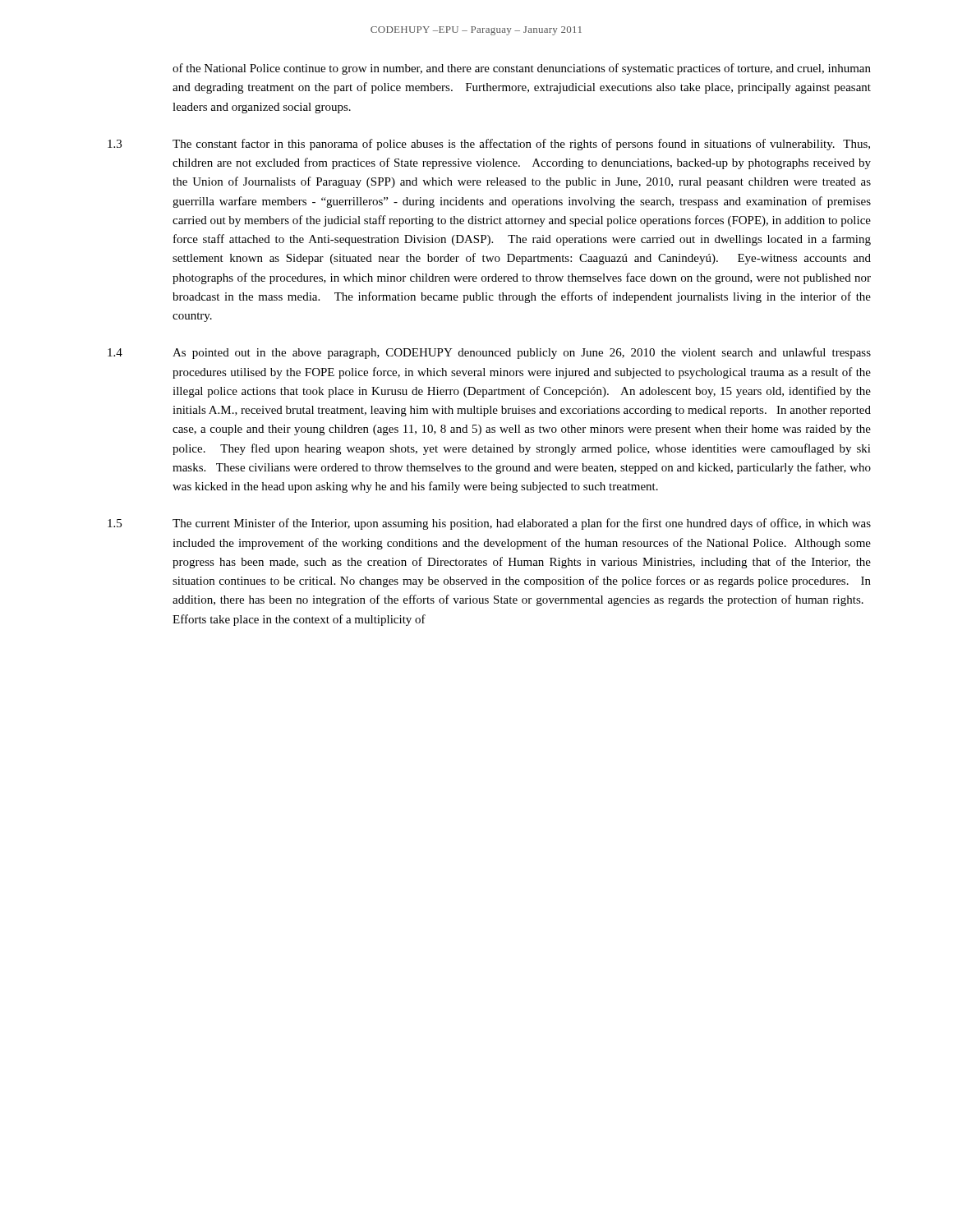This screenshot has height=1232, width=953.
Task: Select the list item containing "5 The current Minister of the Interior, upon"
Action: point(489,572)
